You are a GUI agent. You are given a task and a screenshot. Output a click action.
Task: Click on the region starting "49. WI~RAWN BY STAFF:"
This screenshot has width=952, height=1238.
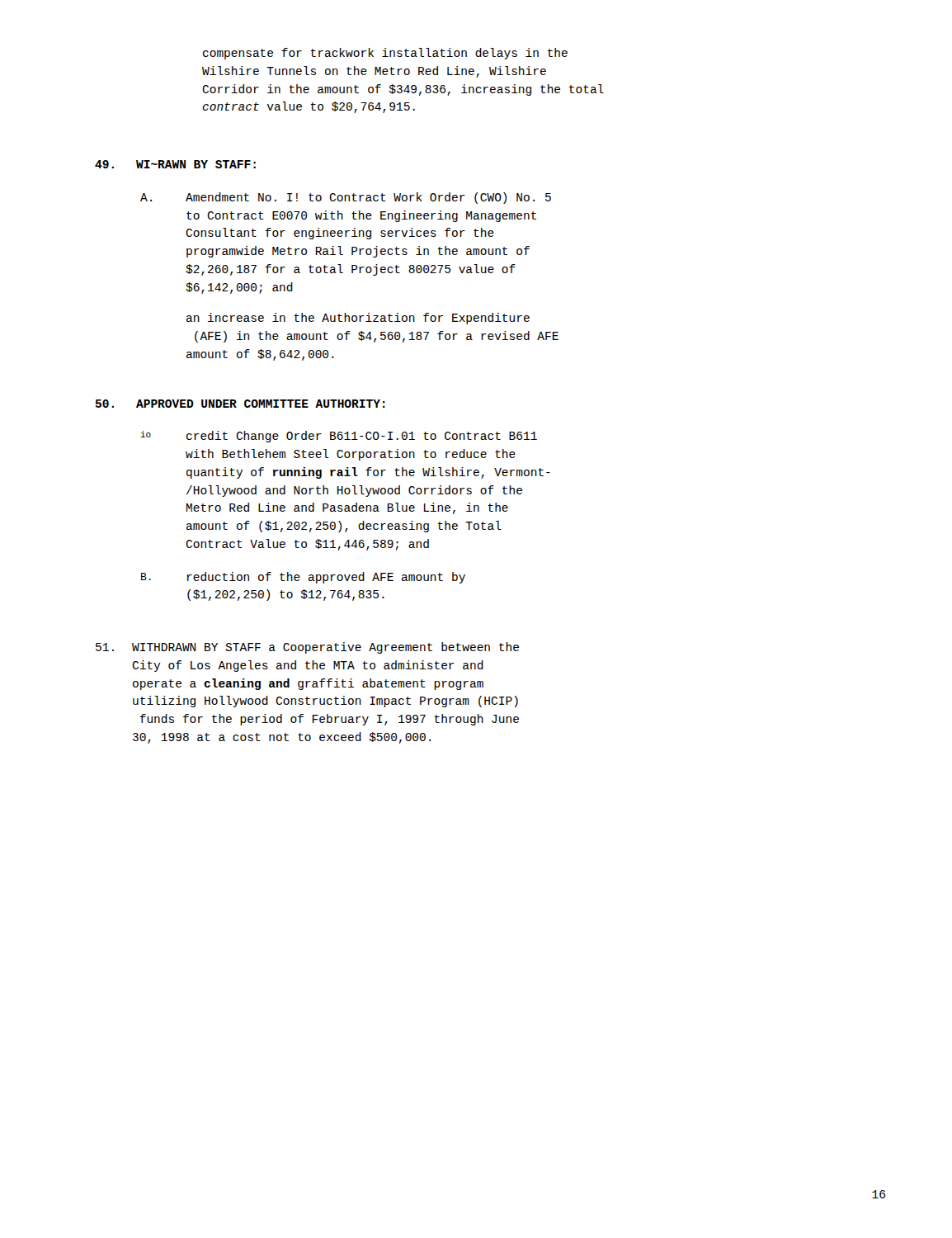pyautogui.click(x=177, y=166)
